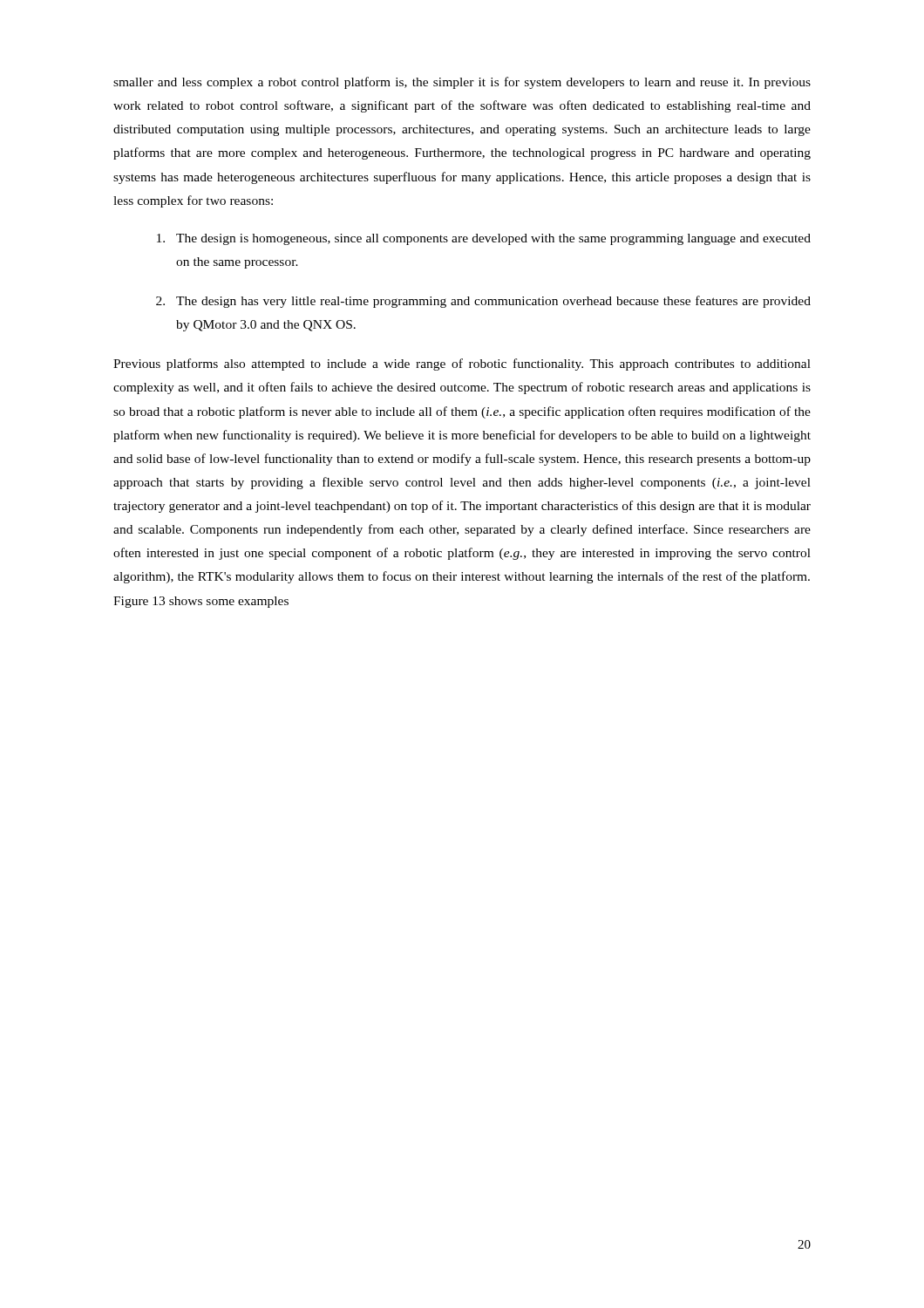Locate the text starting "Previous platforms also attempted"

tap(462, 482)
